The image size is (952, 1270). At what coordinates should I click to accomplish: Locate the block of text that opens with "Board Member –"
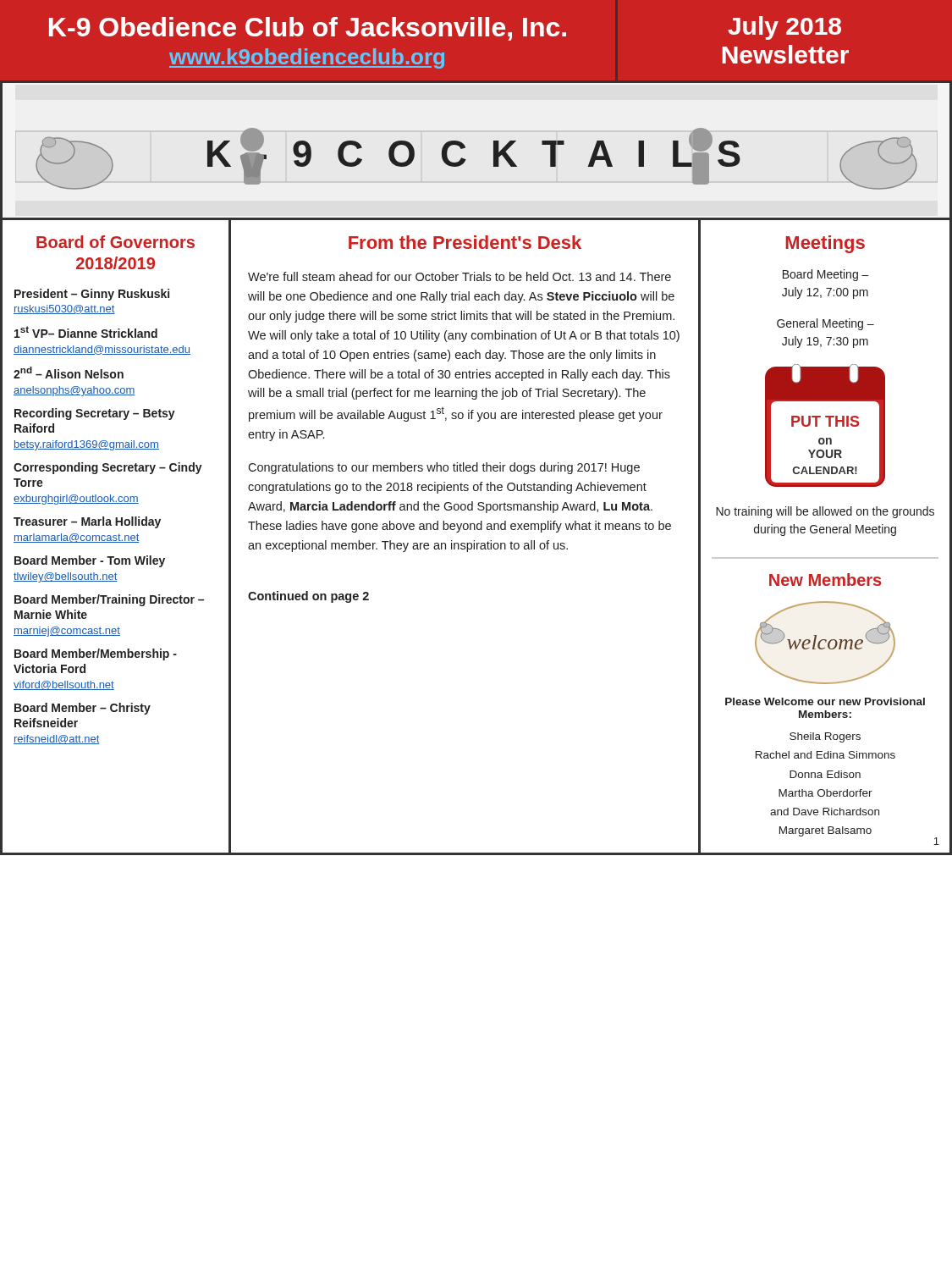(x=82, y=723)
